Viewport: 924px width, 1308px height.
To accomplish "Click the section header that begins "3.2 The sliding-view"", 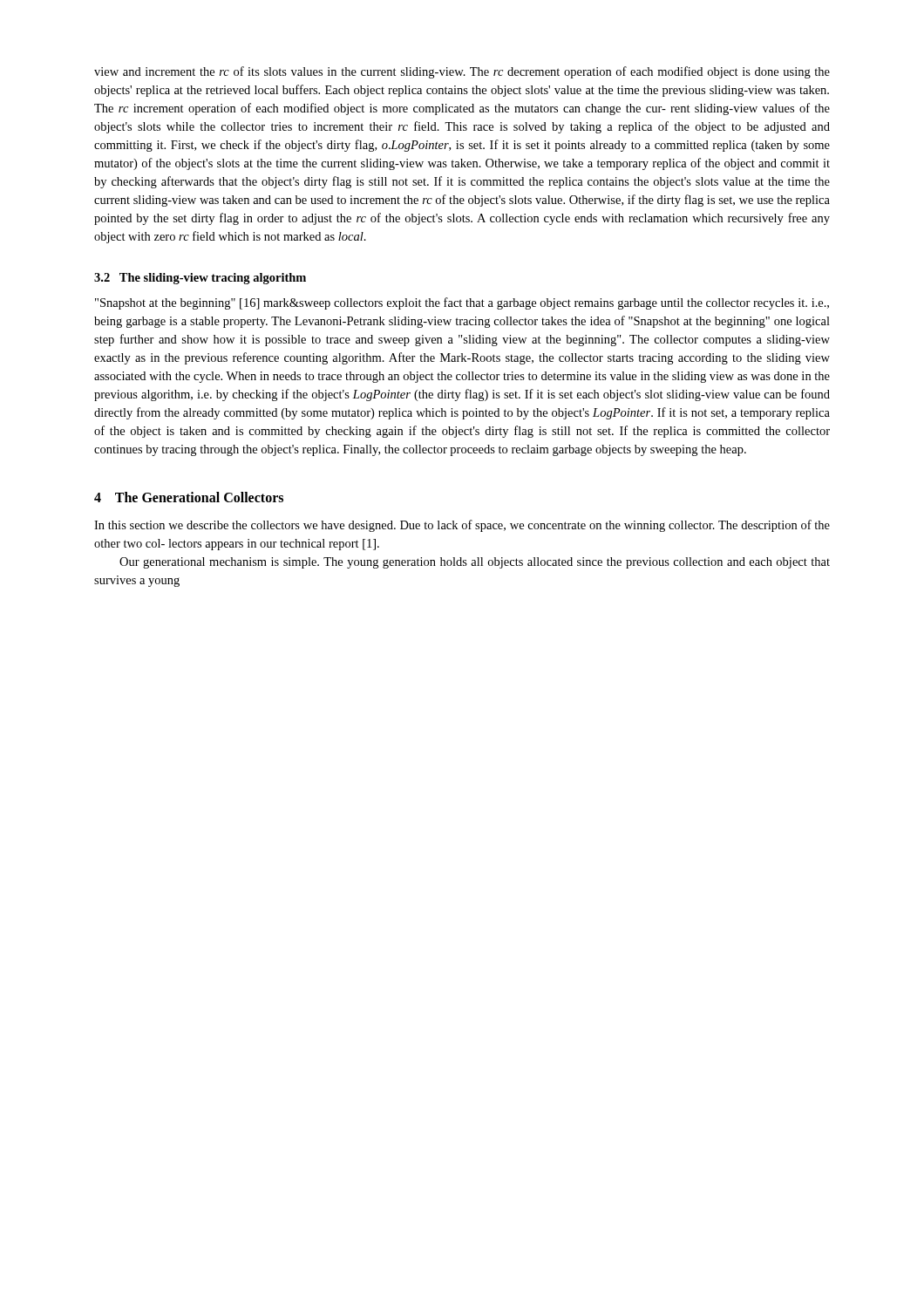I will [x=200, y=277].
